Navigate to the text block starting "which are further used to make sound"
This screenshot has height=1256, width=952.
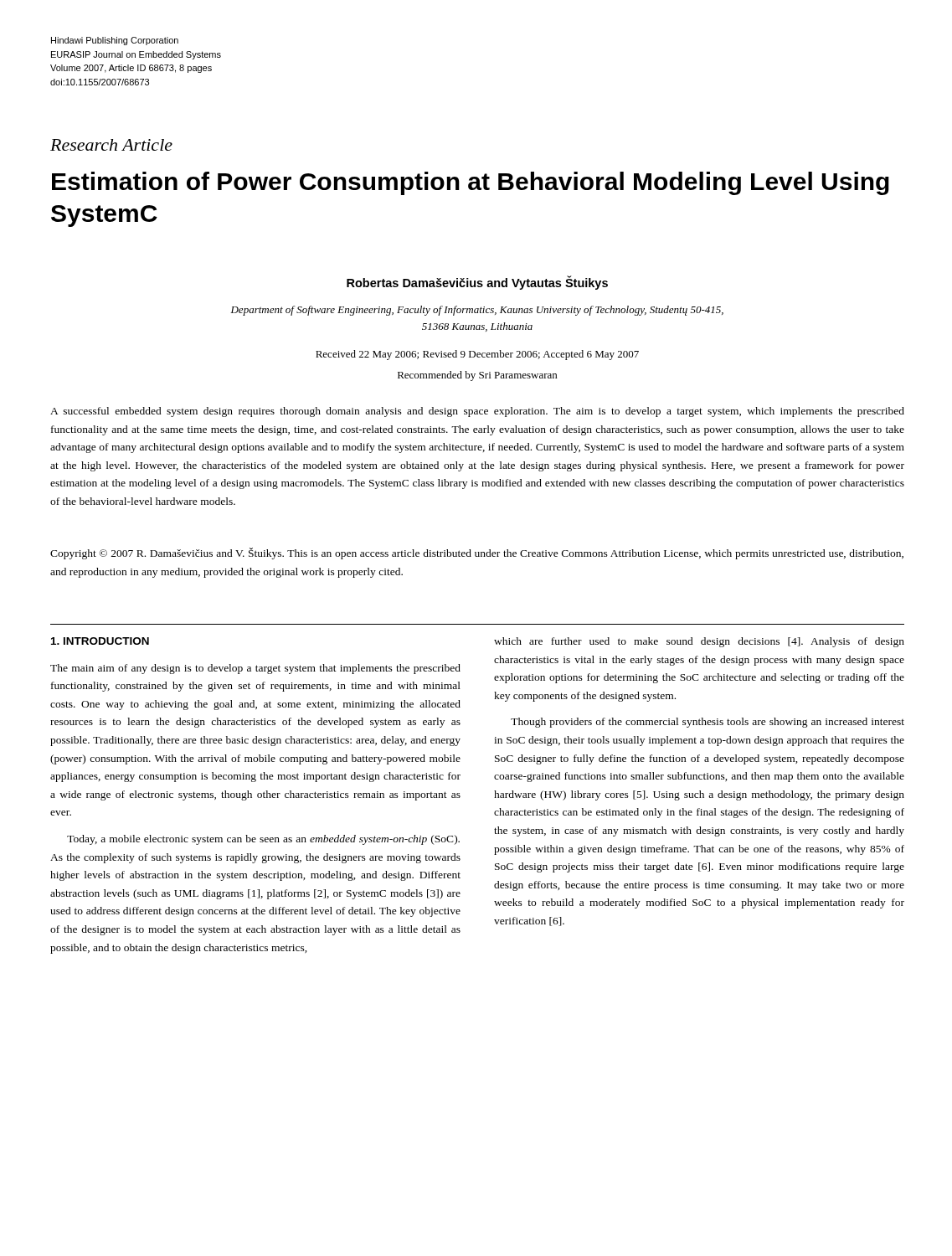point(699,781)
